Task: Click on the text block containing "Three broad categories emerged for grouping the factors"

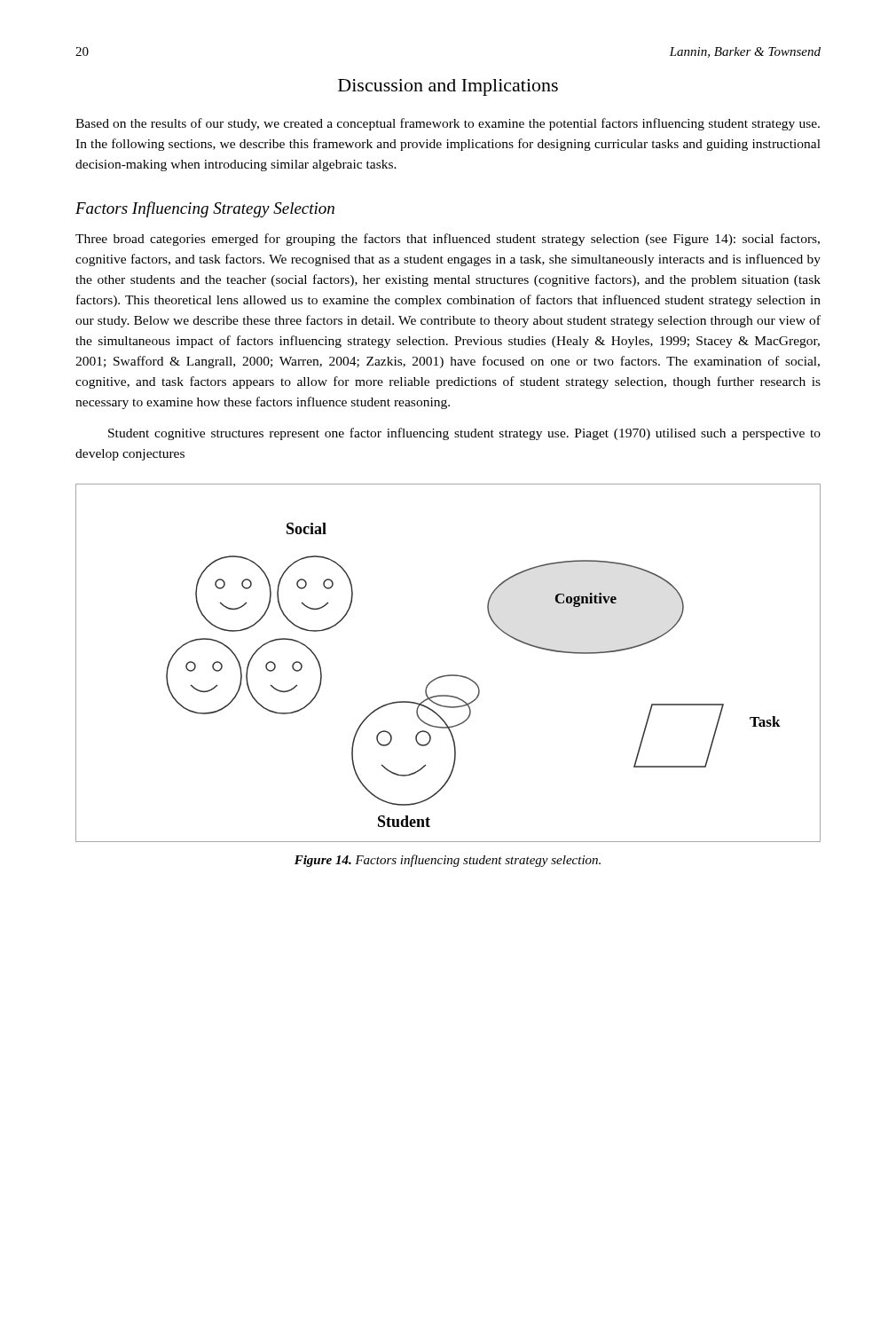Action: pyautogui.click(x=448, y=320)
